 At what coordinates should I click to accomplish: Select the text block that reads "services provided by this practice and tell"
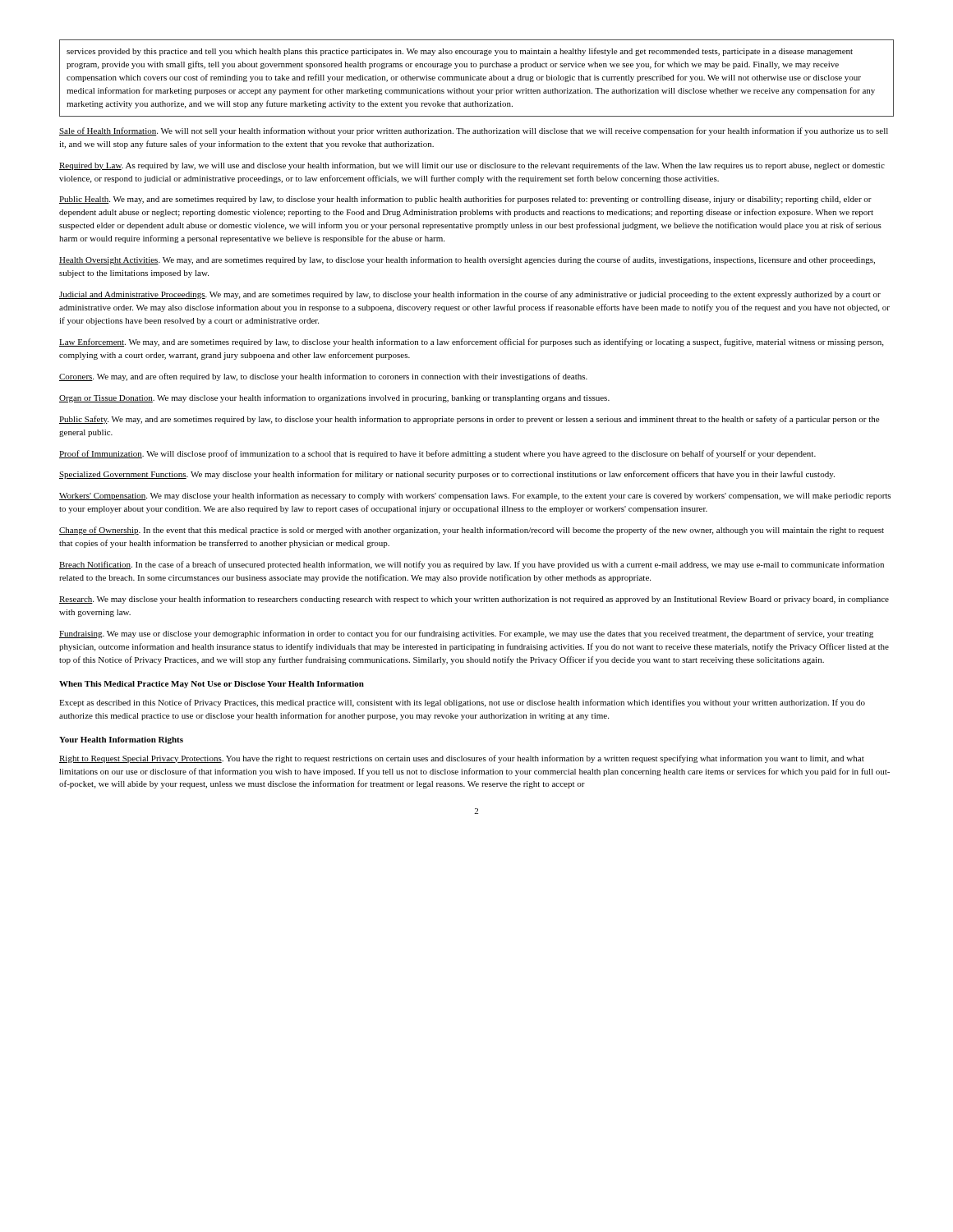pyautogui.click(x=471, y=77)
